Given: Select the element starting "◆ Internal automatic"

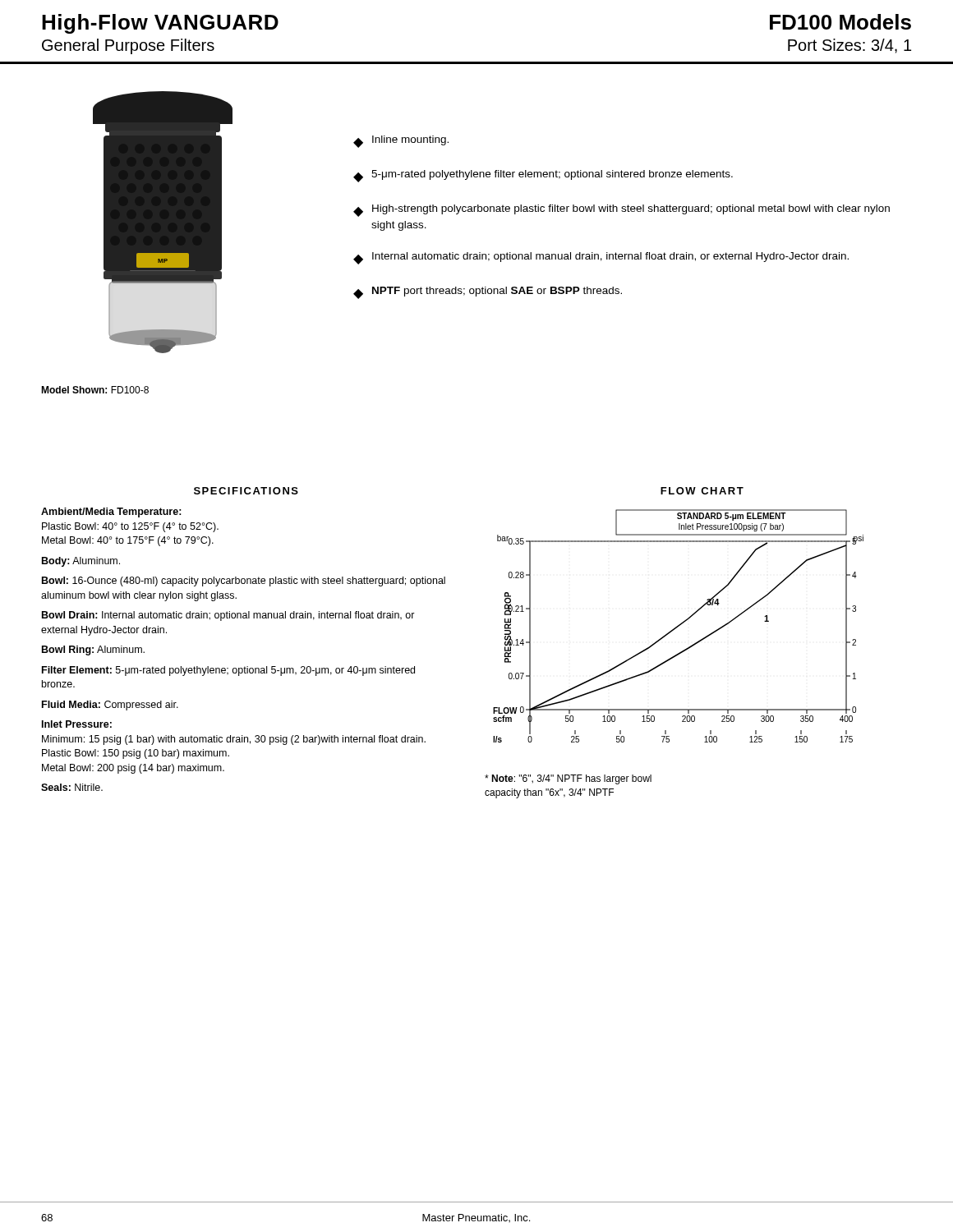Looking at the screenshot, I should 601,258.
